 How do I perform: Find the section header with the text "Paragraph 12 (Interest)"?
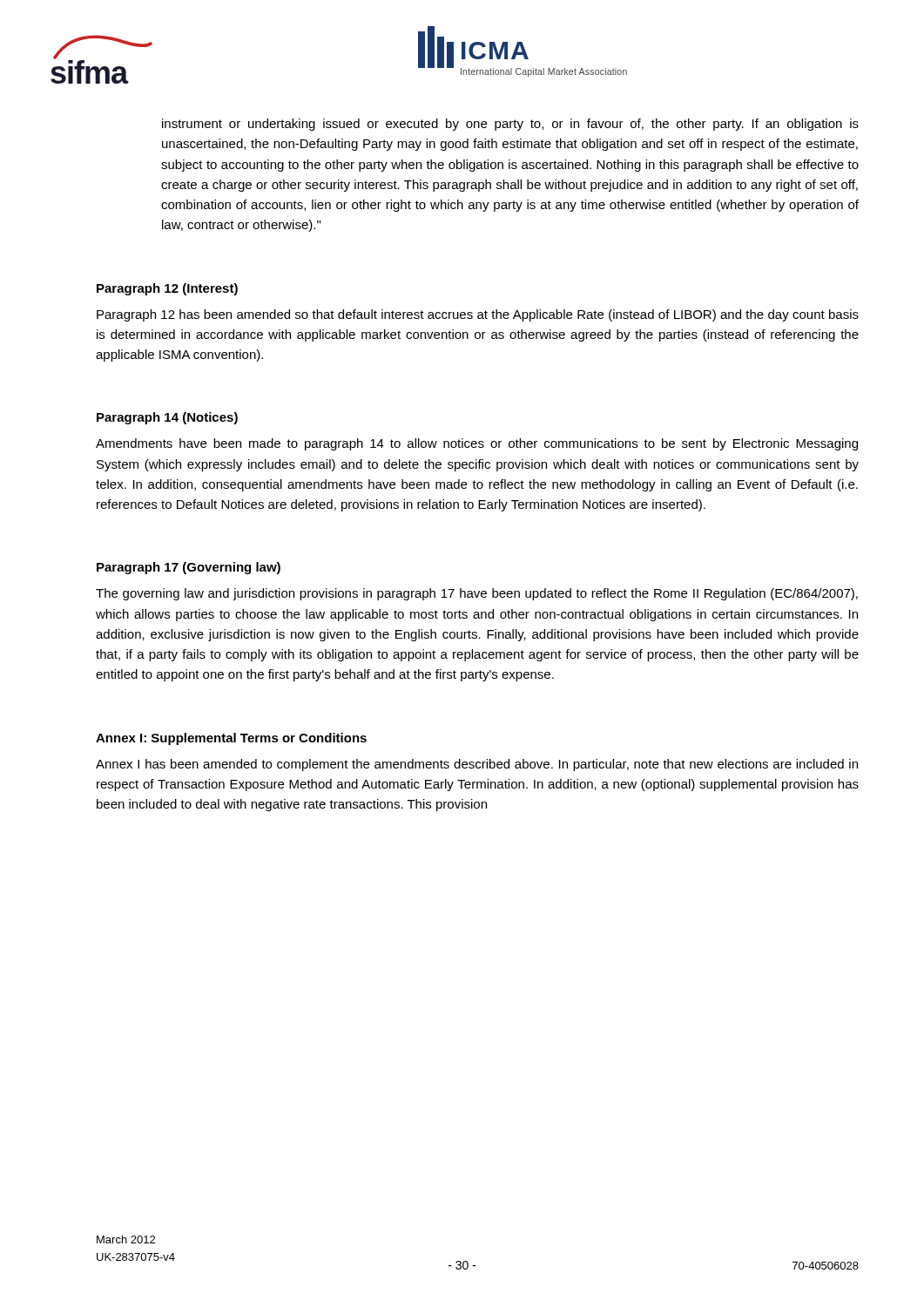[167, 288]
